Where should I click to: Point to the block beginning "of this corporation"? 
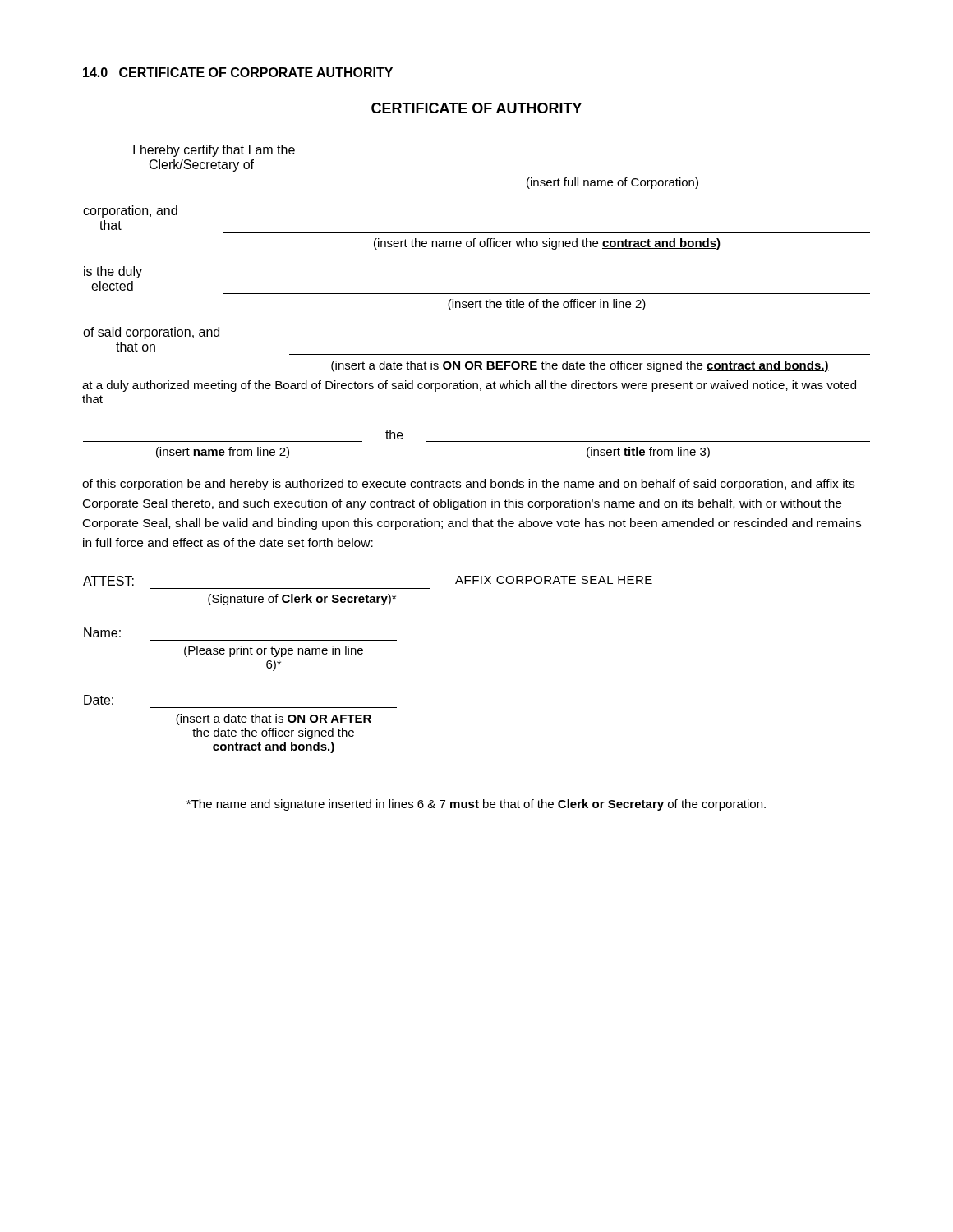click(x=472, y=513)
